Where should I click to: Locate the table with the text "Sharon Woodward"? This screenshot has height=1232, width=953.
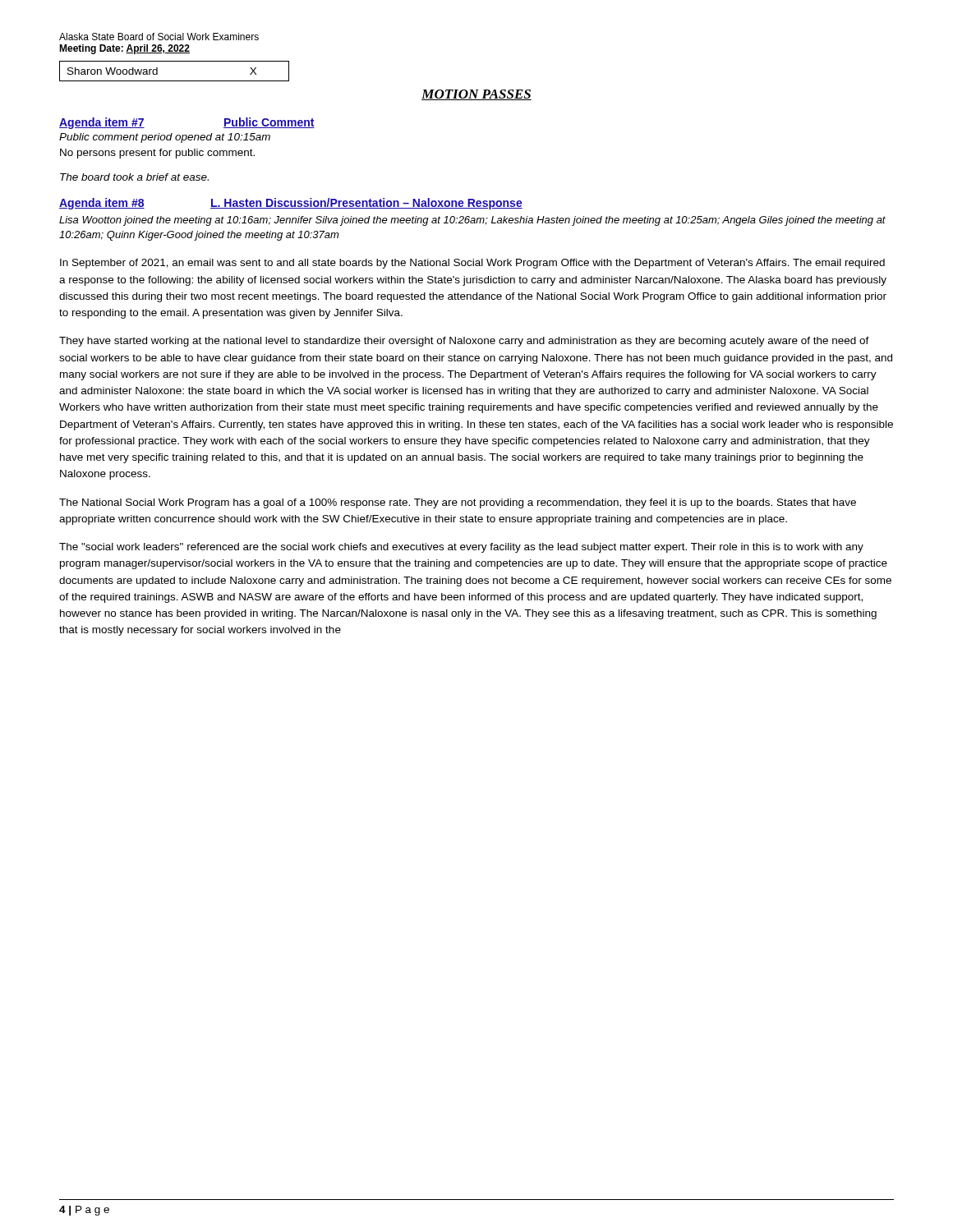[476, 71]
